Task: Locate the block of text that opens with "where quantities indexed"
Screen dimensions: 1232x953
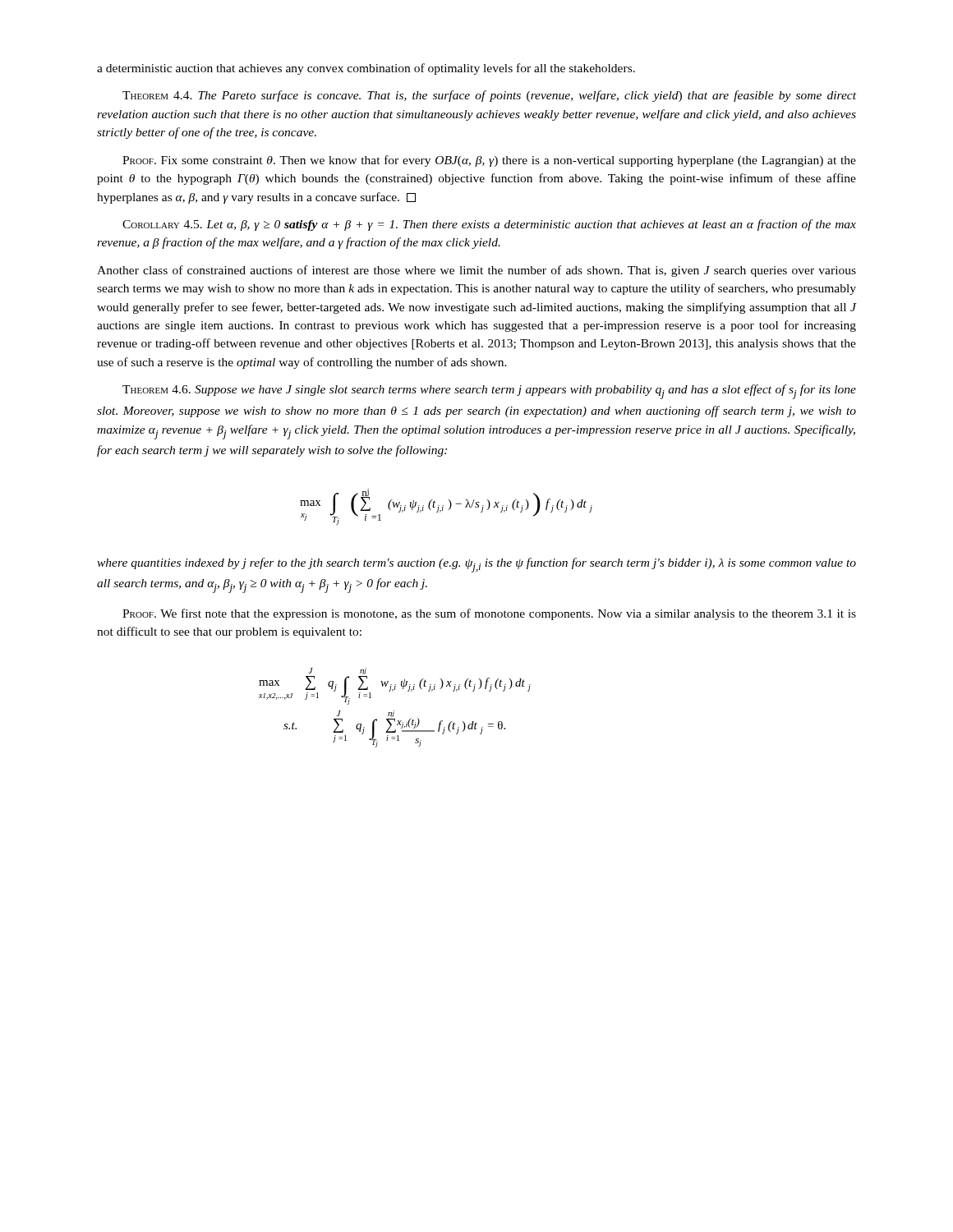Action: [476, 574]
